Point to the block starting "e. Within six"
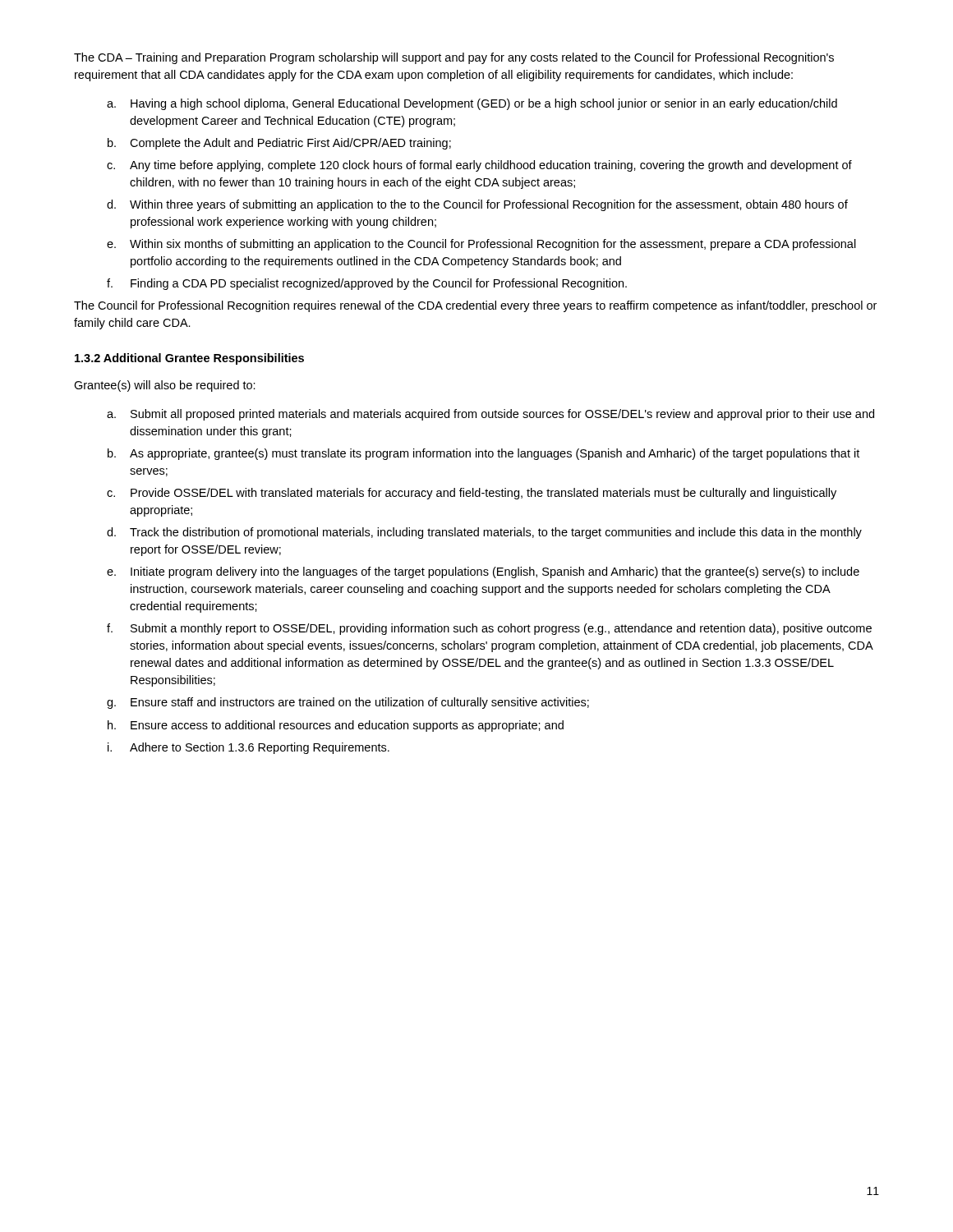 pos(493,253)
